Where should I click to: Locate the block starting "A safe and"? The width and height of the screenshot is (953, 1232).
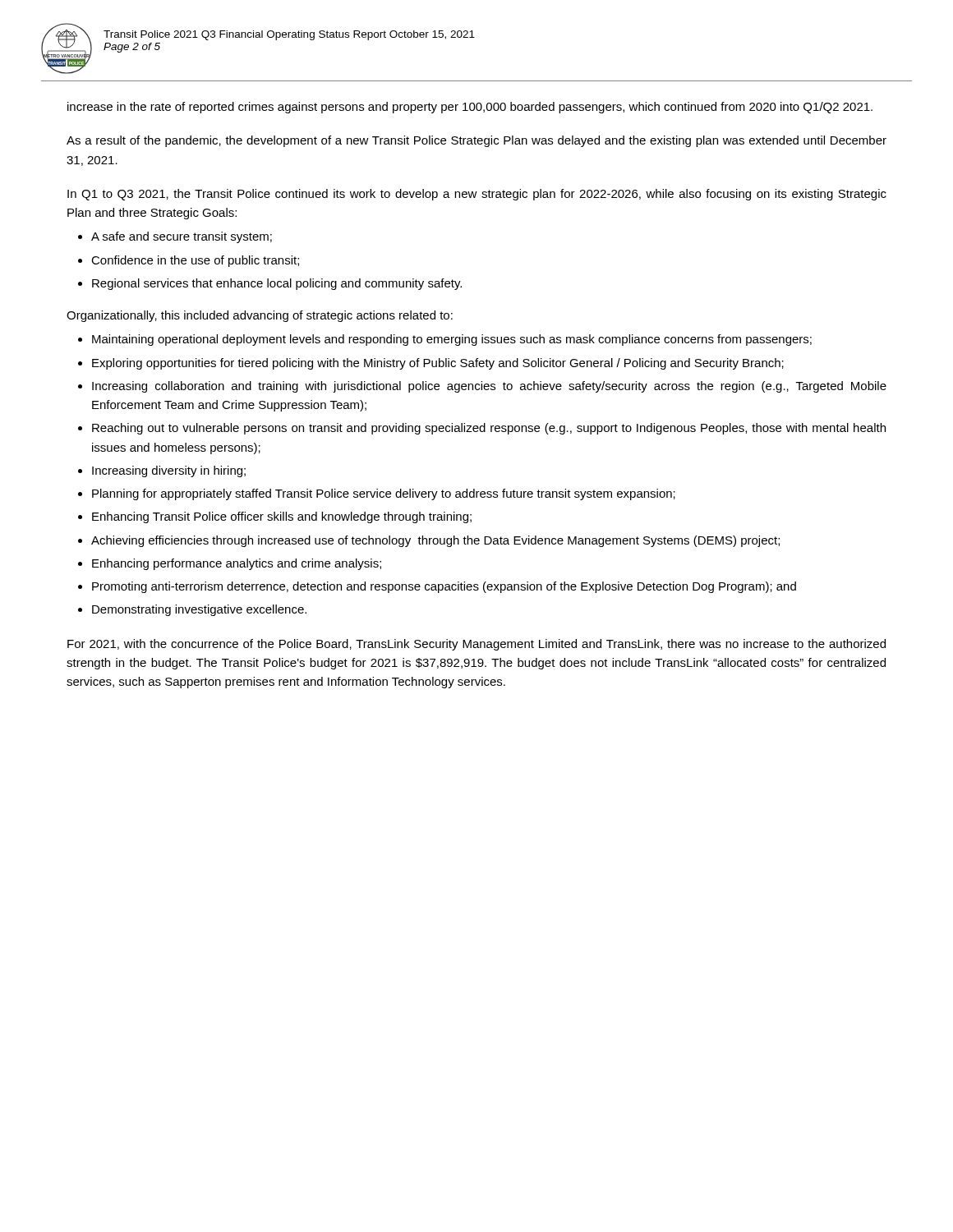pos(182,236)
